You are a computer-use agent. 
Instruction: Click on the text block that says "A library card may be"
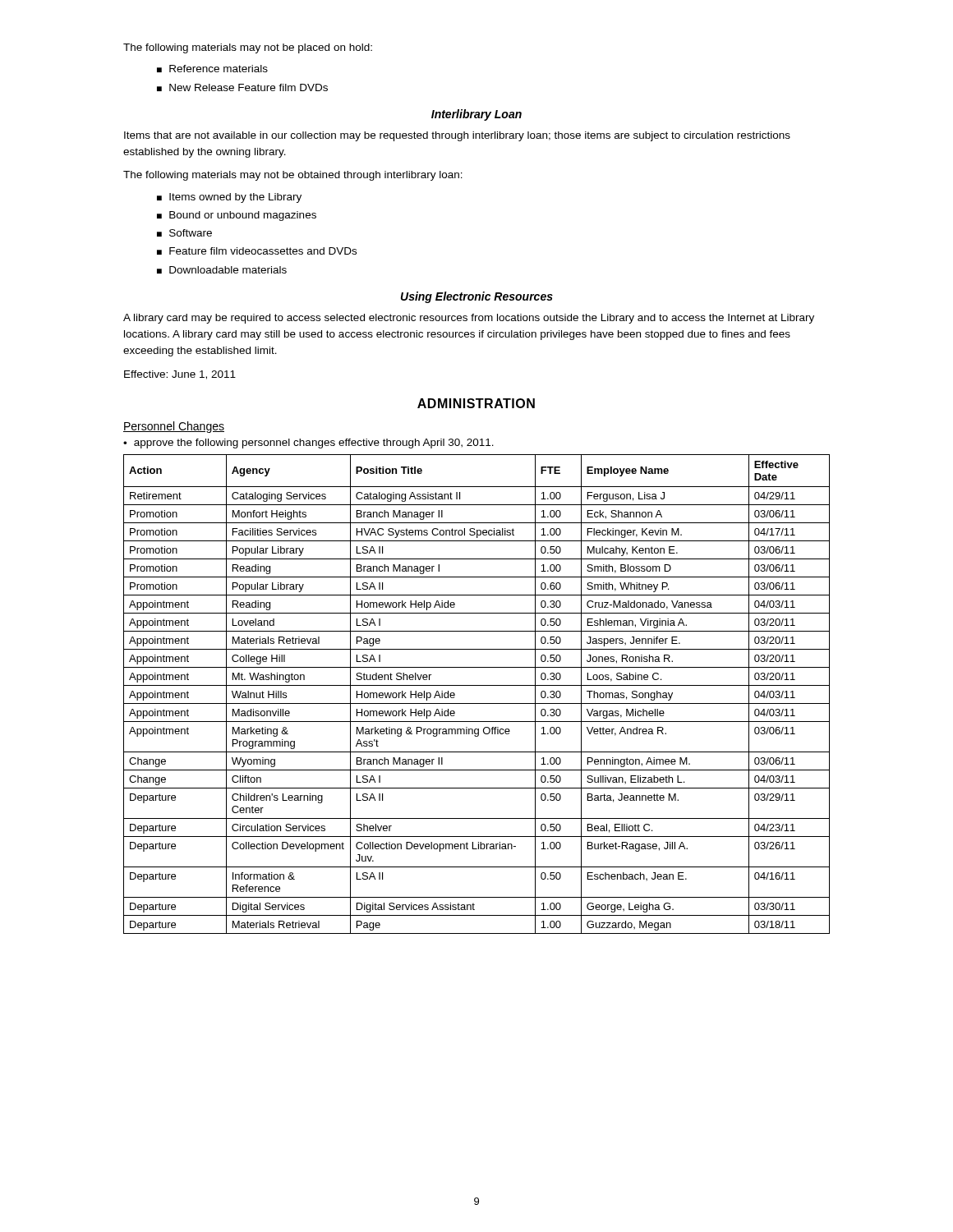[469, 334]
